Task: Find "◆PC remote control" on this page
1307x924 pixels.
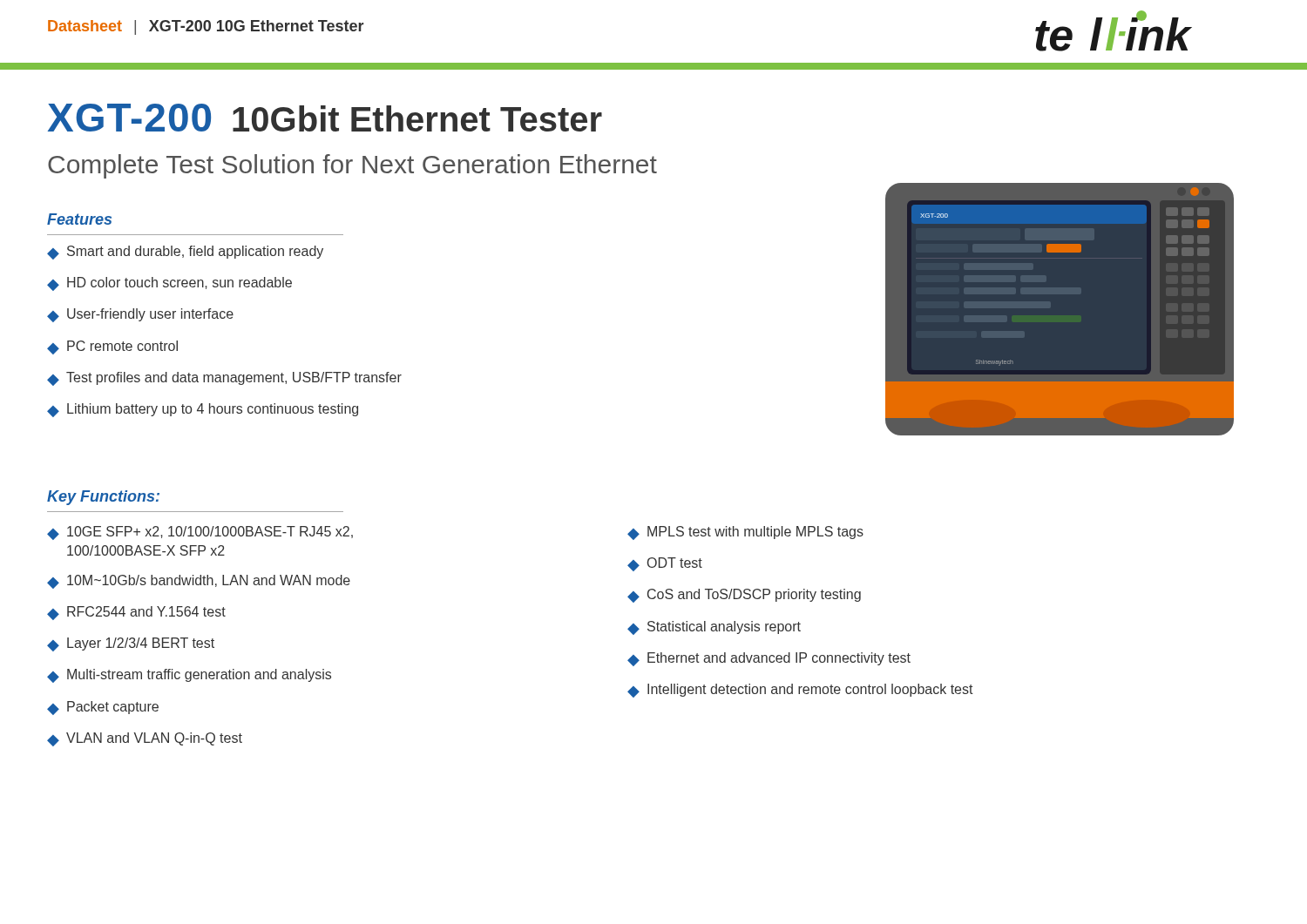Action: [113, 348]
